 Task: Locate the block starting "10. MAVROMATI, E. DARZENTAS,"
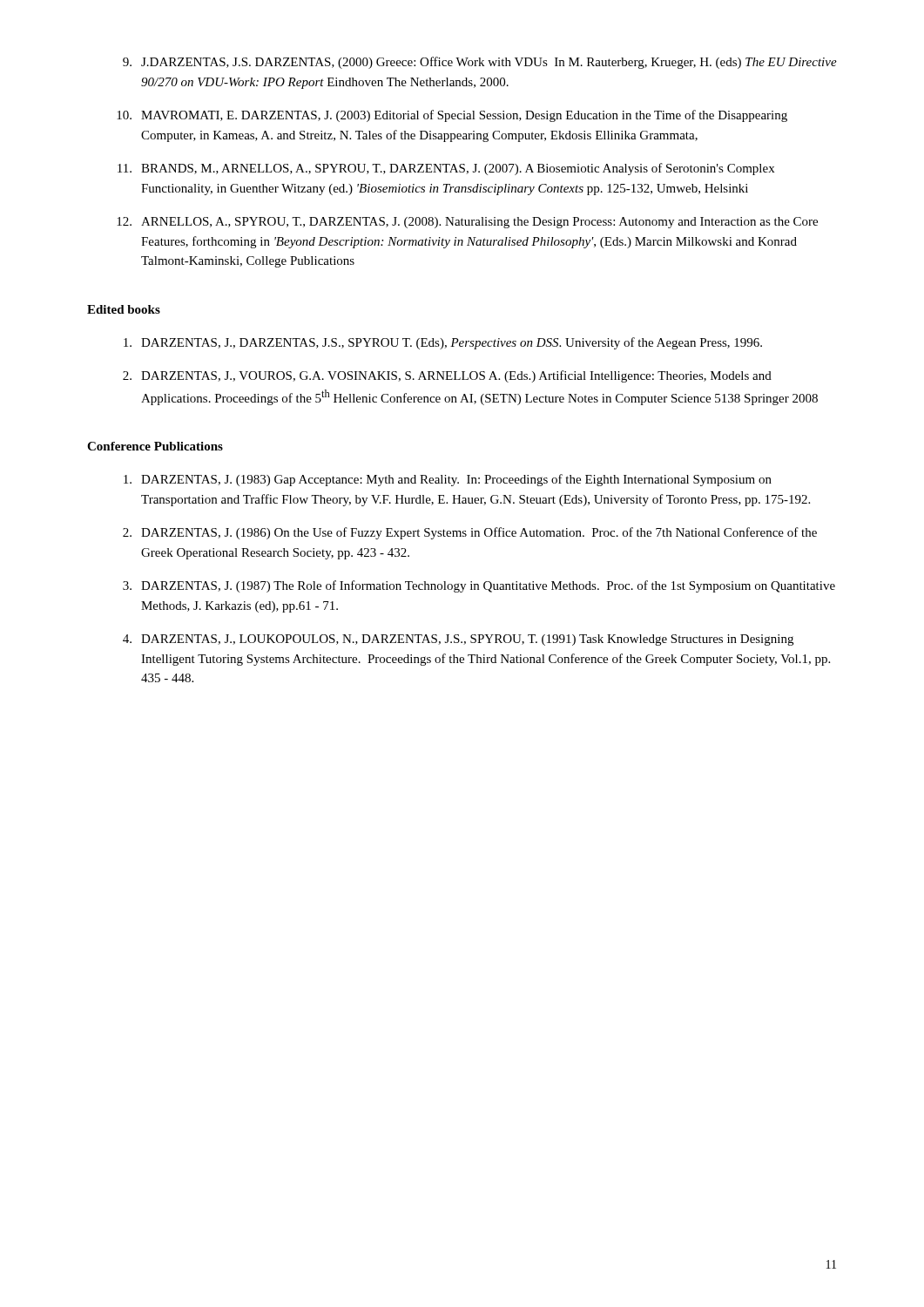coord(462,125)
